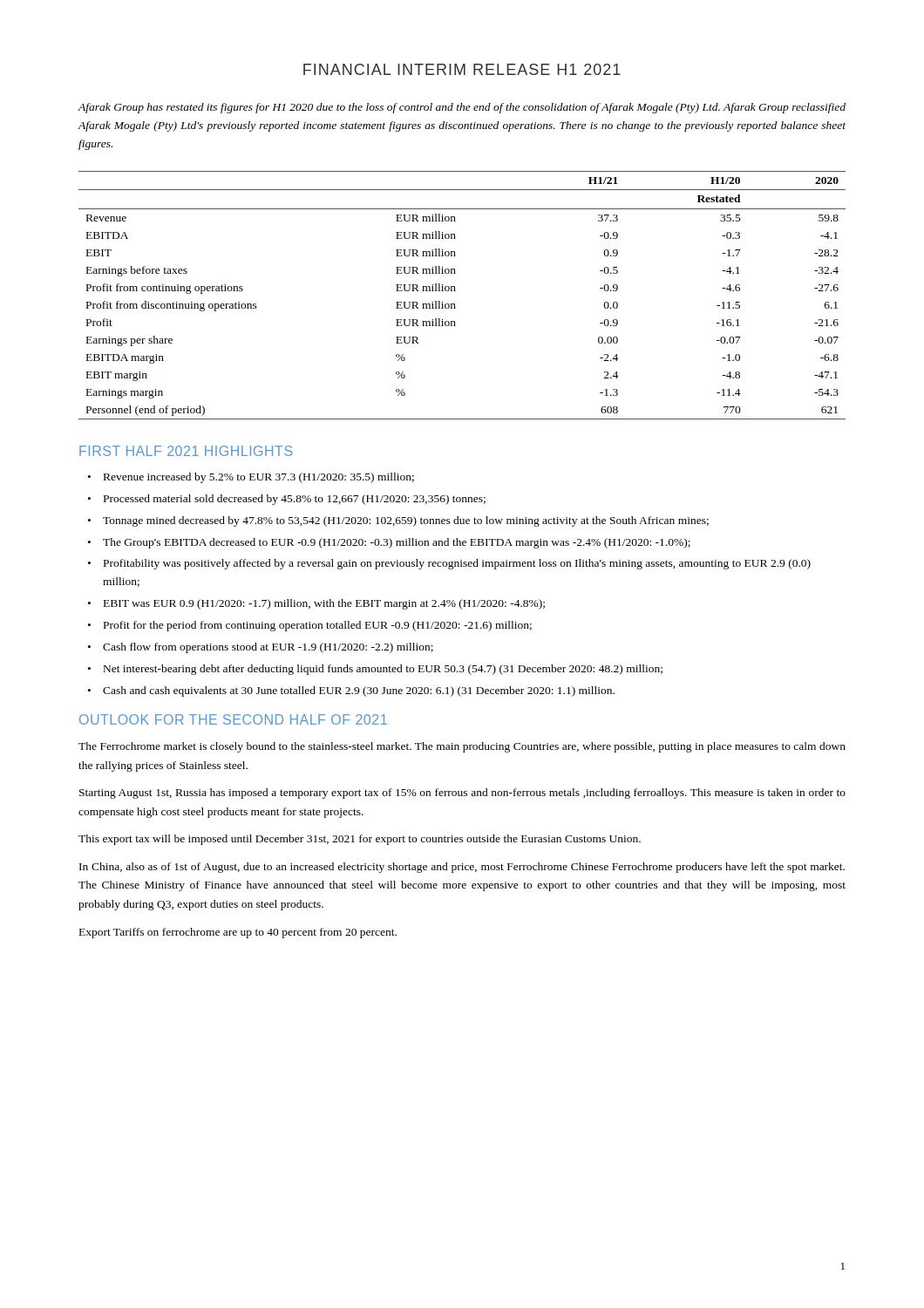This screenshot has height=1308, width=924.
Task: Locate the text starting "Net interest-bearing debt after deducting liquid funds amounted"
Action: point(383,668)
